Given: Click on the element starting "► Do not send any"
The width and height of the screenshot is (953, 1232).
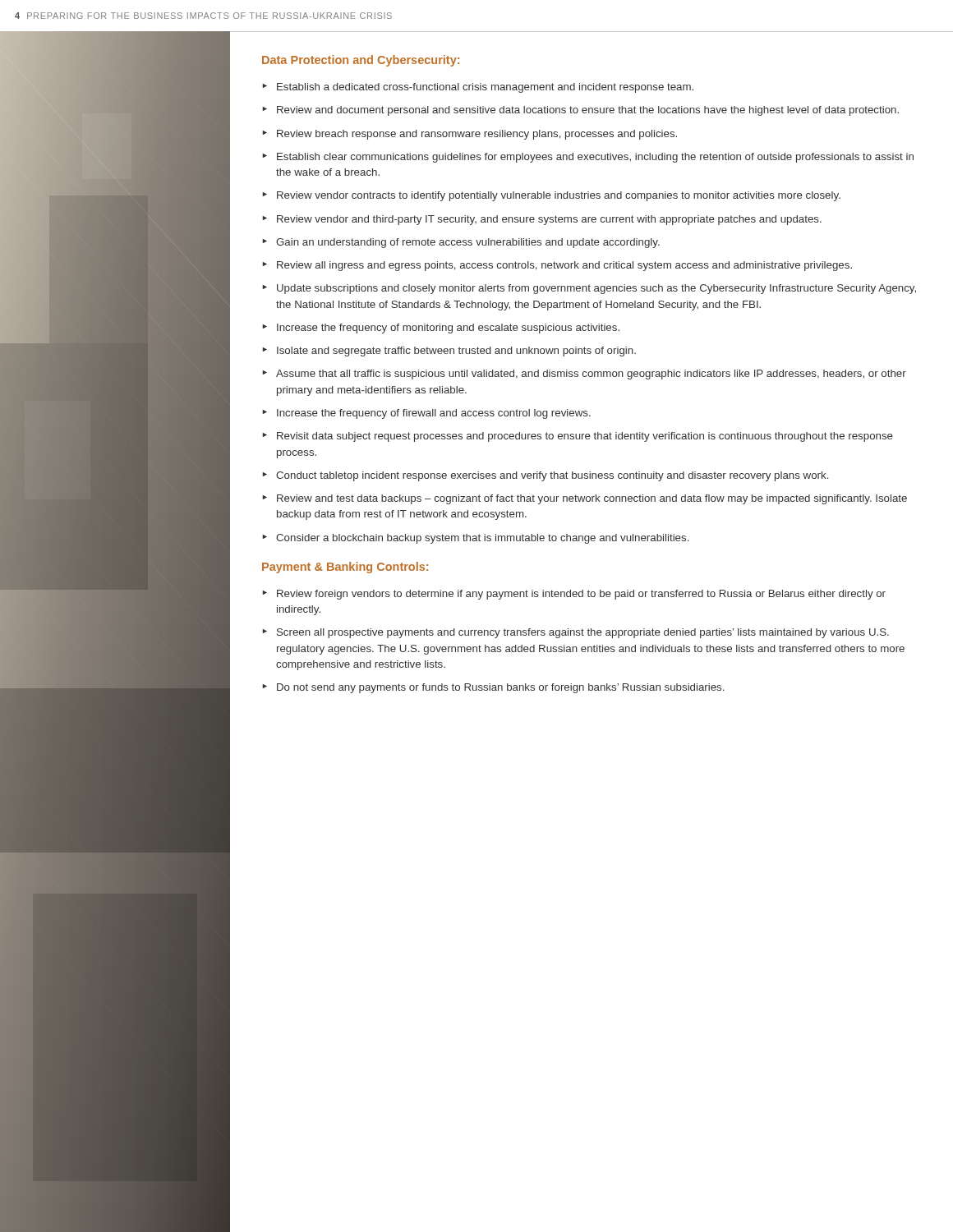Looking at the screenshot, I should tap(493, 687).
